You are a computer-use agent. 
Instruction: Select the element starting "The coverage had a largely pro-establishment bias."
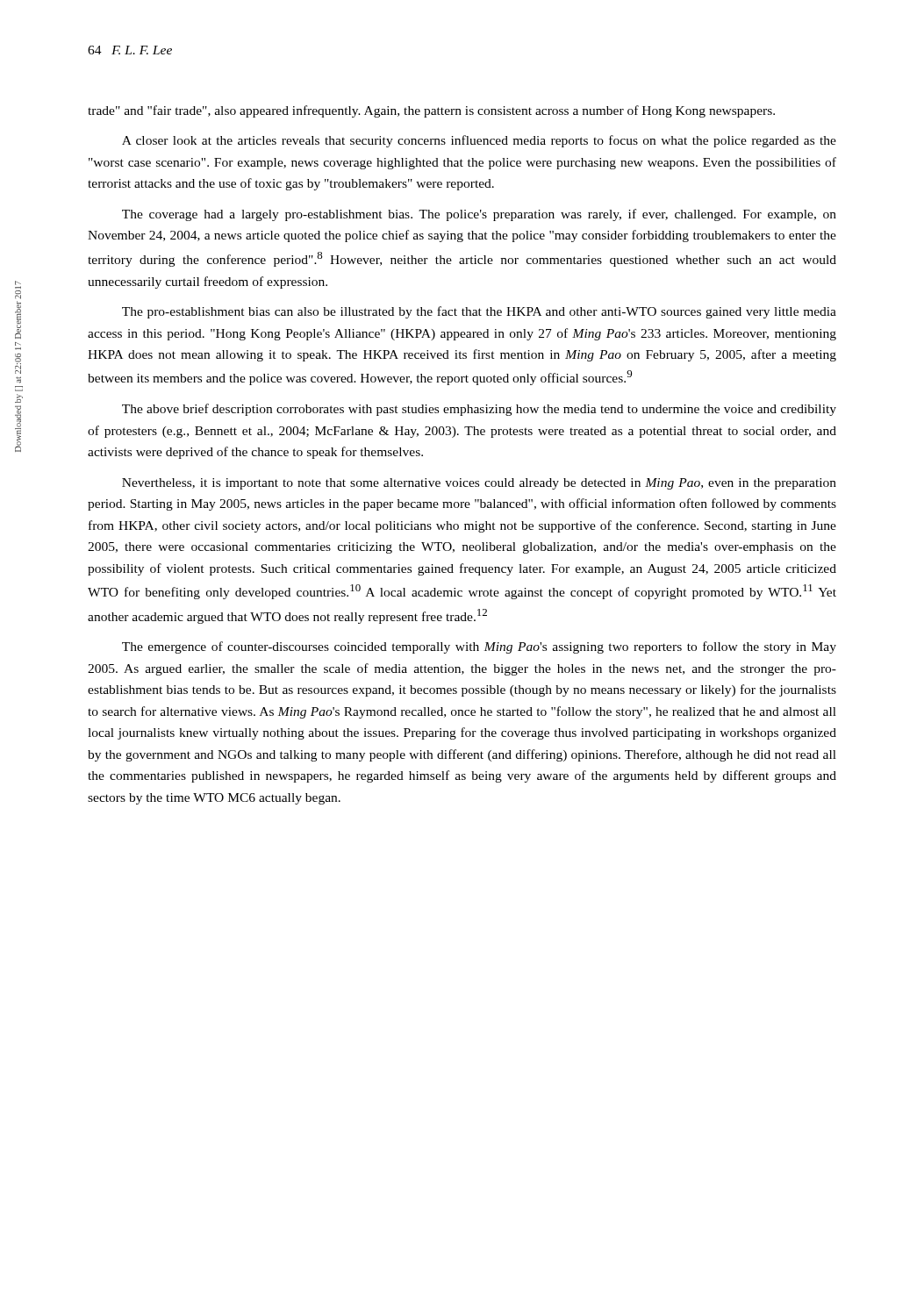pos(462,248)
